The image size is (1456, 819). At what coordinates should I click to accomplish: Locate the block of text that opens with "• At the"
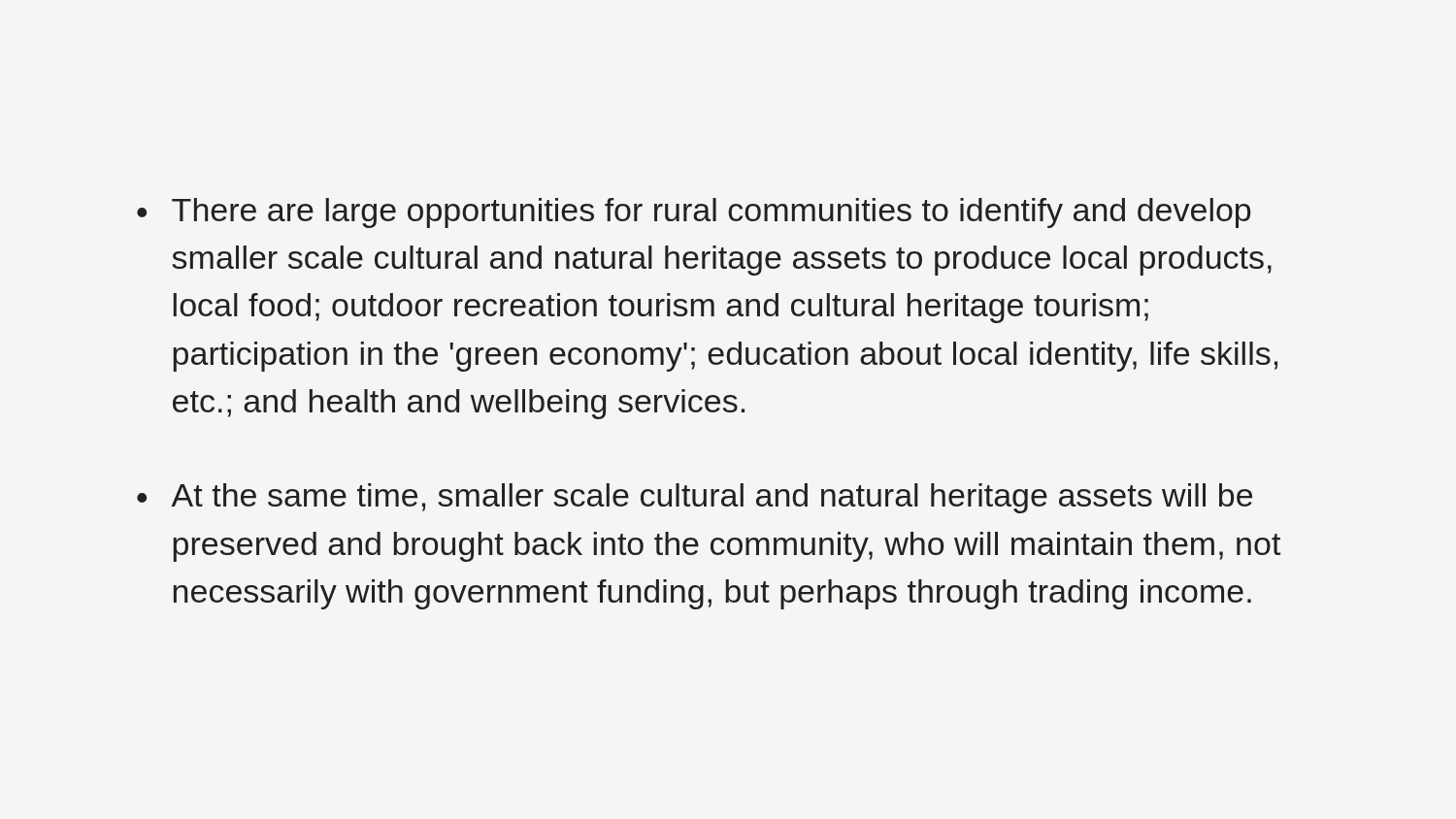(x=728, y=544)
